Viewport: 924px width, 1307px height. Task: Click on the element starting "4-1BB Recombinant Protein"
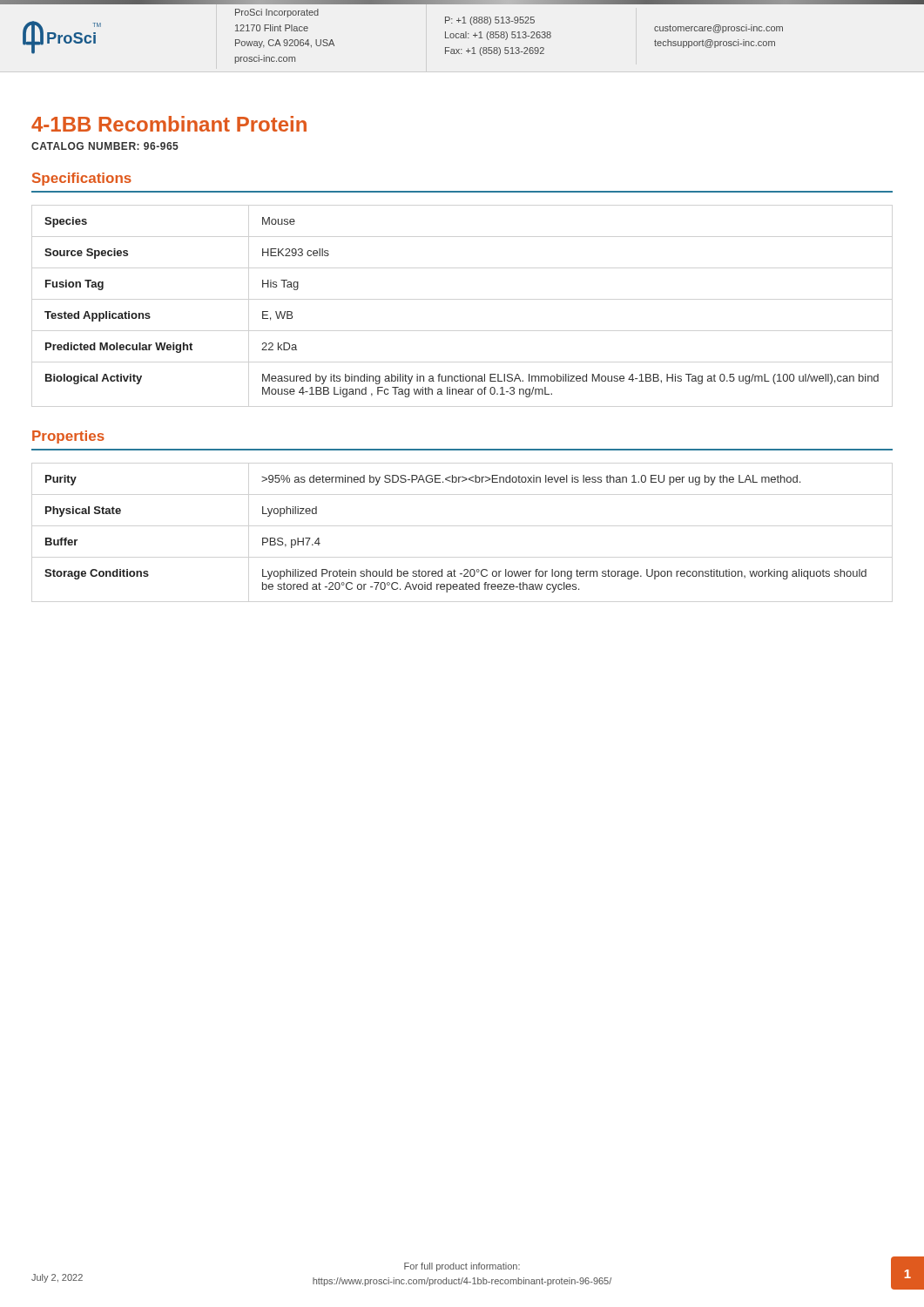170,124
